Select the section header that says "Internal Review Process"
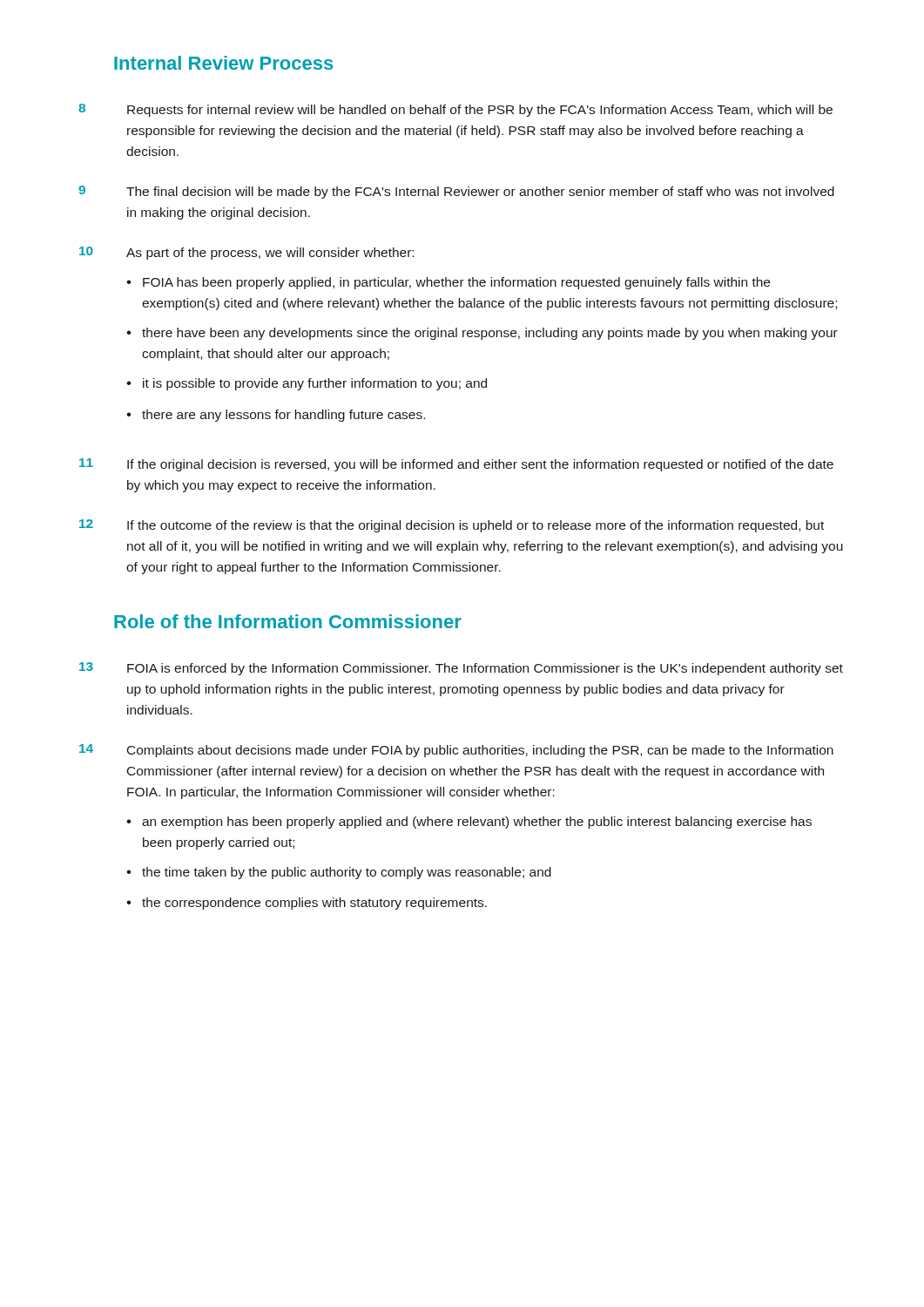924x1307 pixels. click(x=223, y=63)
